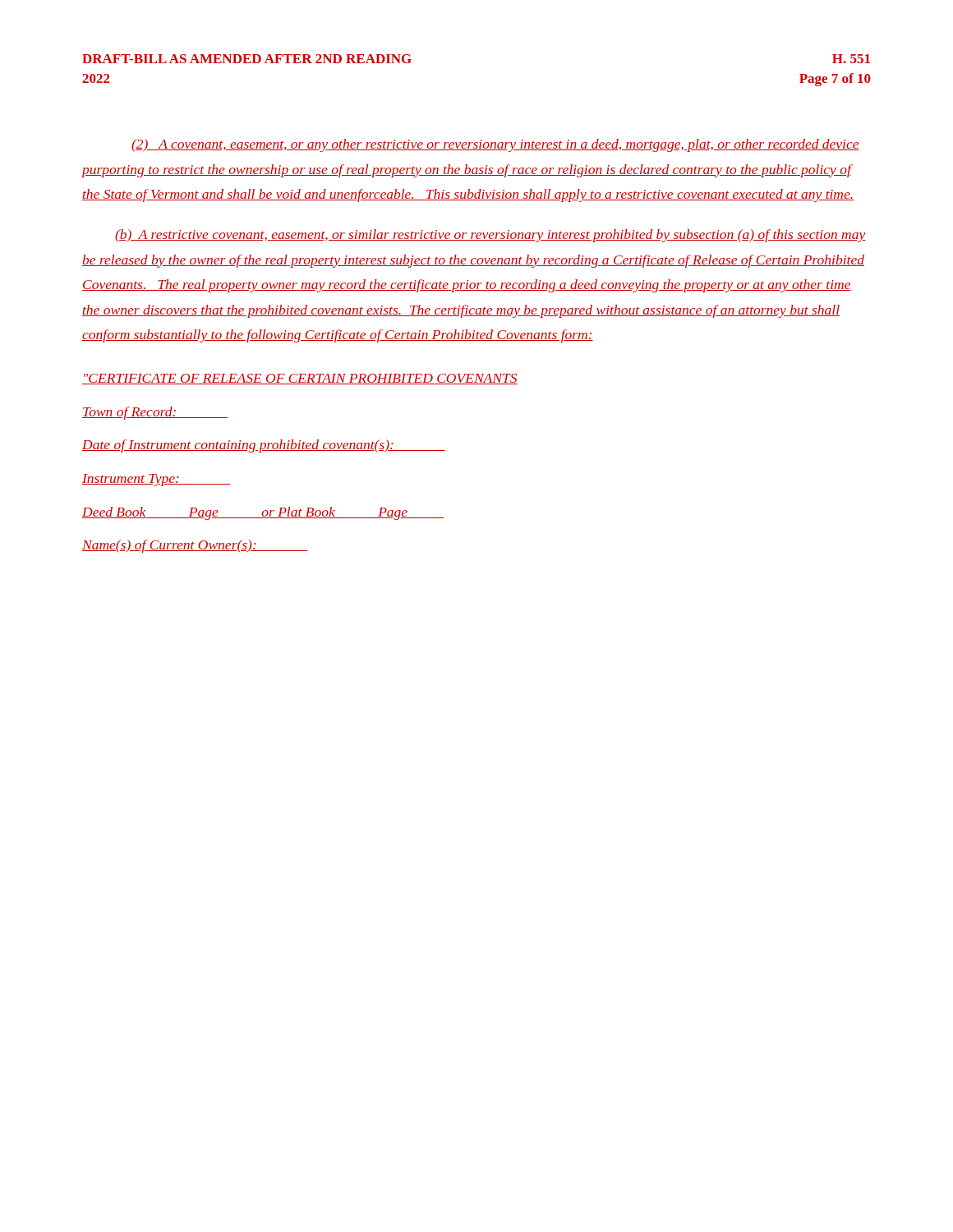Point to the block beginning ""CERTIFICATE OF RELEASE OF CERTAIN"

(x=300, y=378)
